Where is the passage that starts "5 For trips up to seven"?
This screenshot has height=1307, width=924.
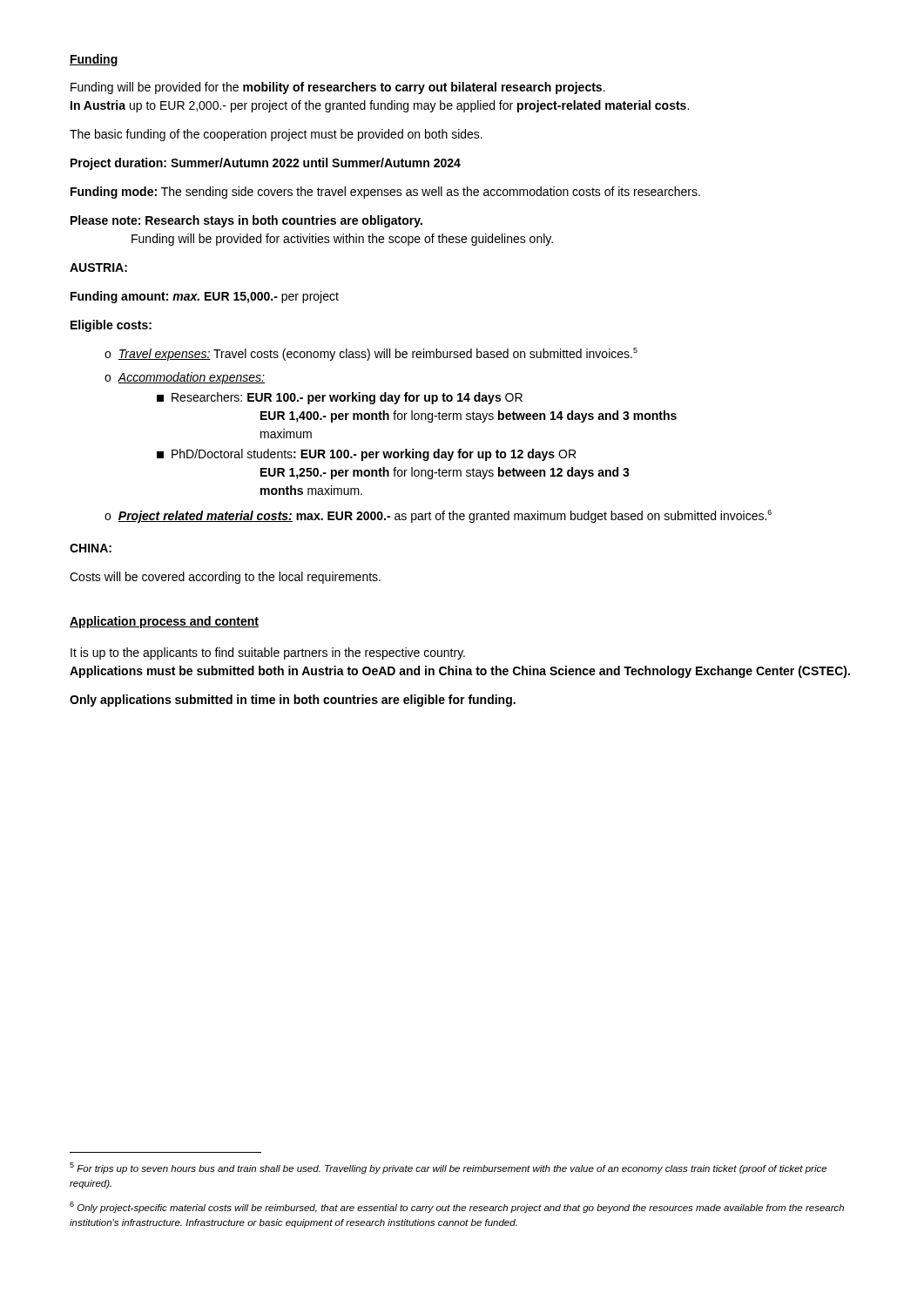448,1175
